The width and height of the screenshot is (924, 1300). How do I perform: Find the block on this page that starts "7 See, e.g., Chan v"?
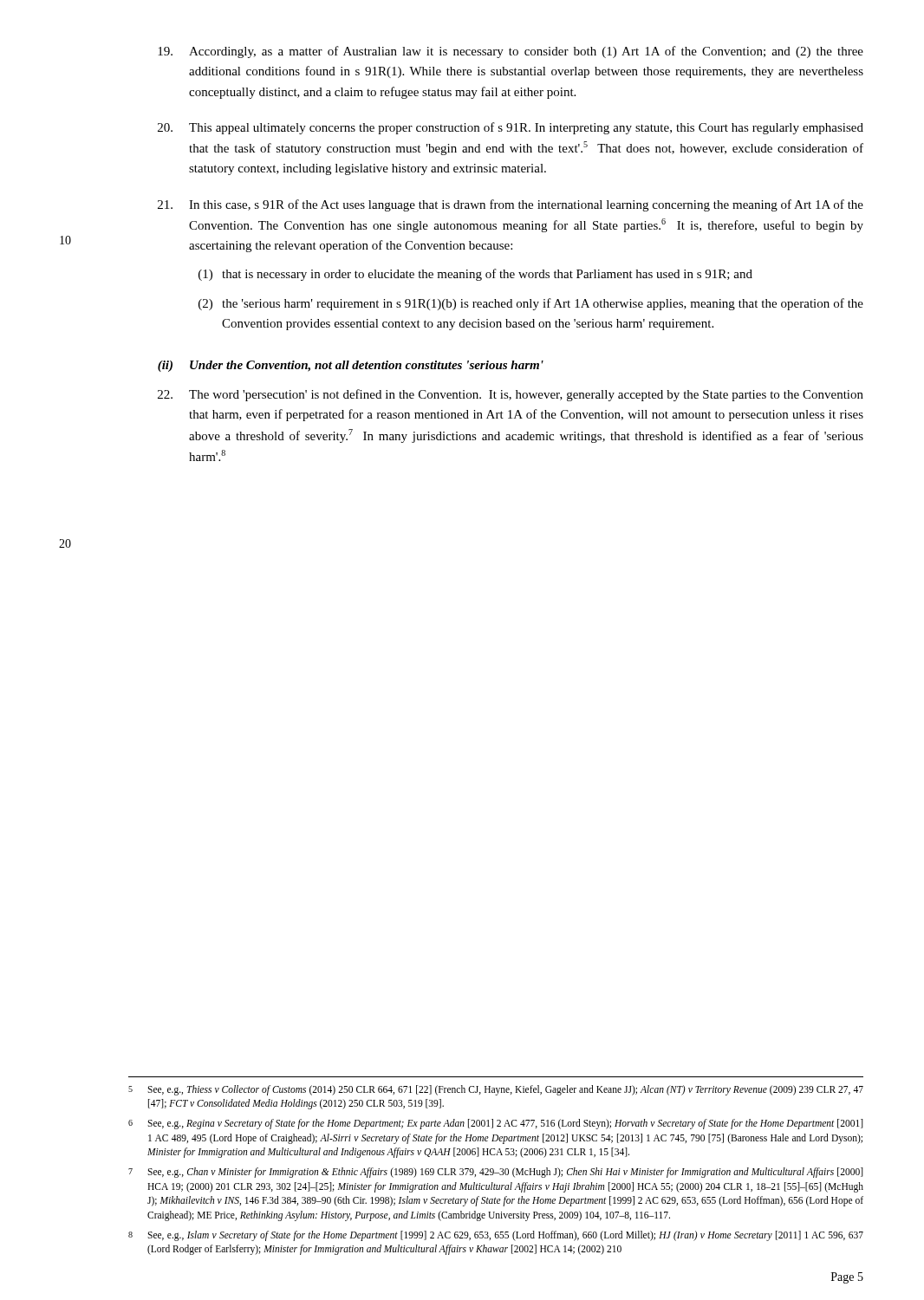click(x=496, y=1194)
